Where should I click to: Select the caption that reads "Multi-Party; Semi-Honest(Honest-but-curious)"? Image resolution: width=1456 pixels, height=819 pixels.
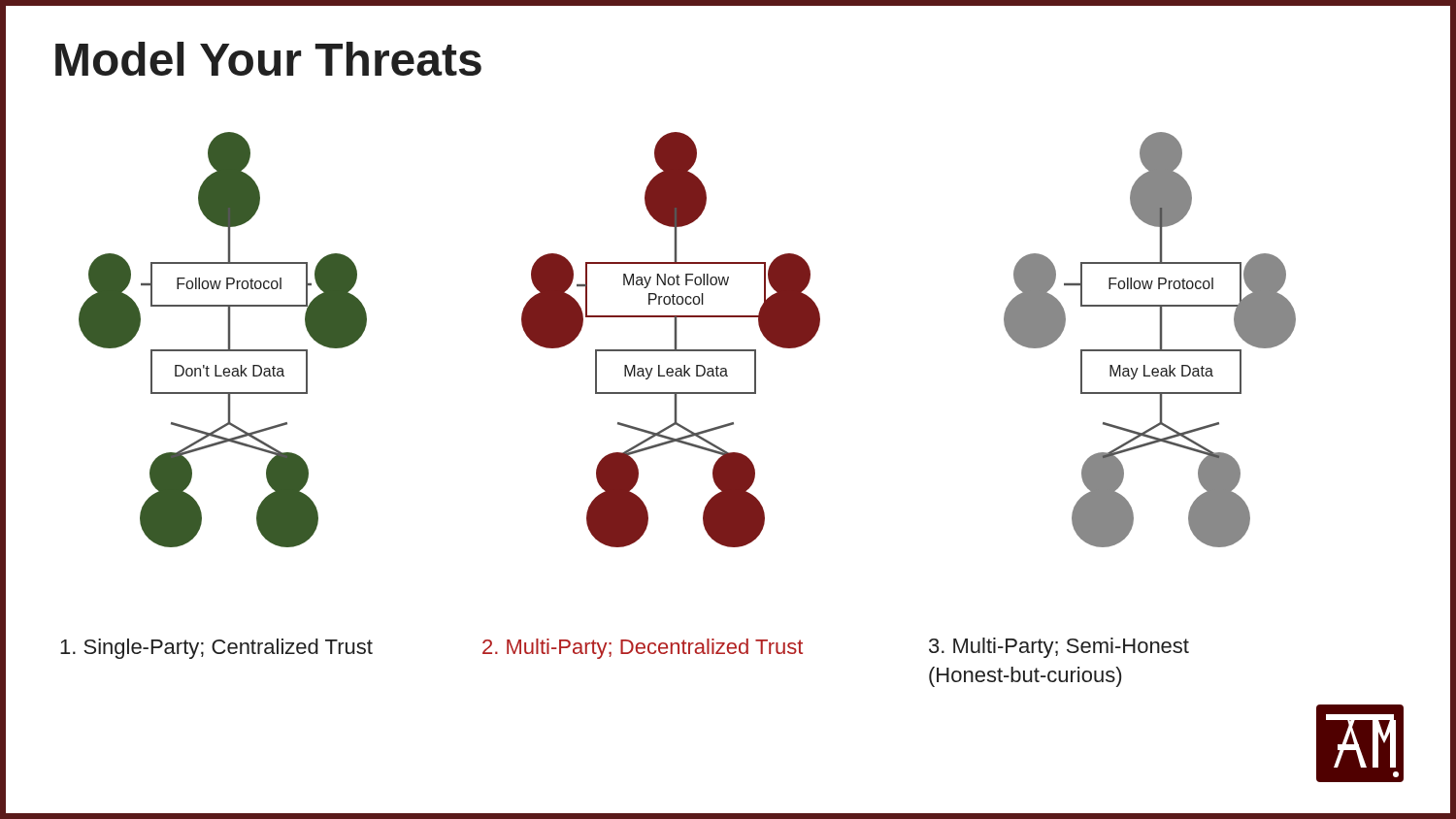click(1058, 660)
